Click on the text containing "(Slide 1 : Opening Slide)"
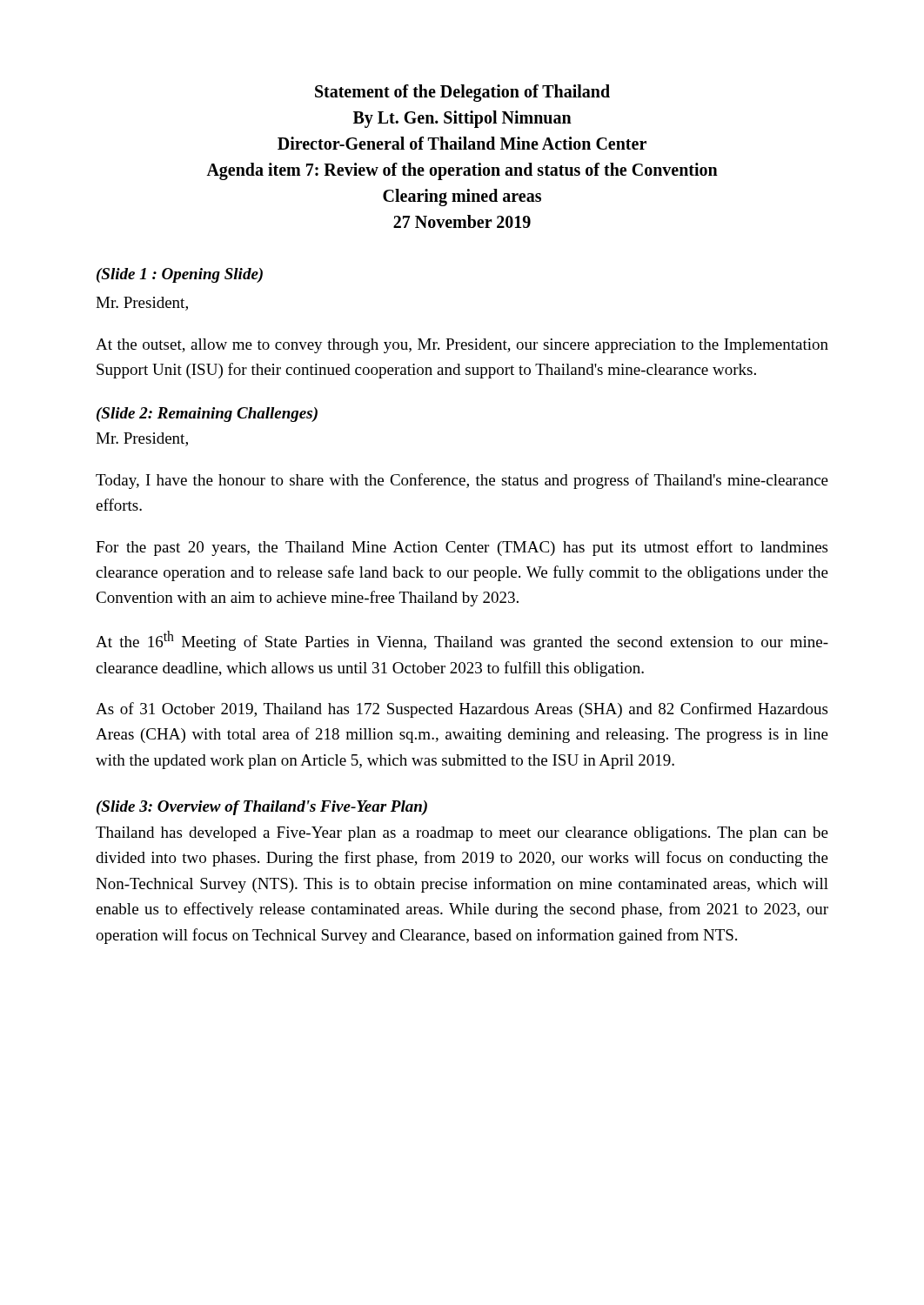924x1305 pixels. pyautogui.click(x=180, y=274)
